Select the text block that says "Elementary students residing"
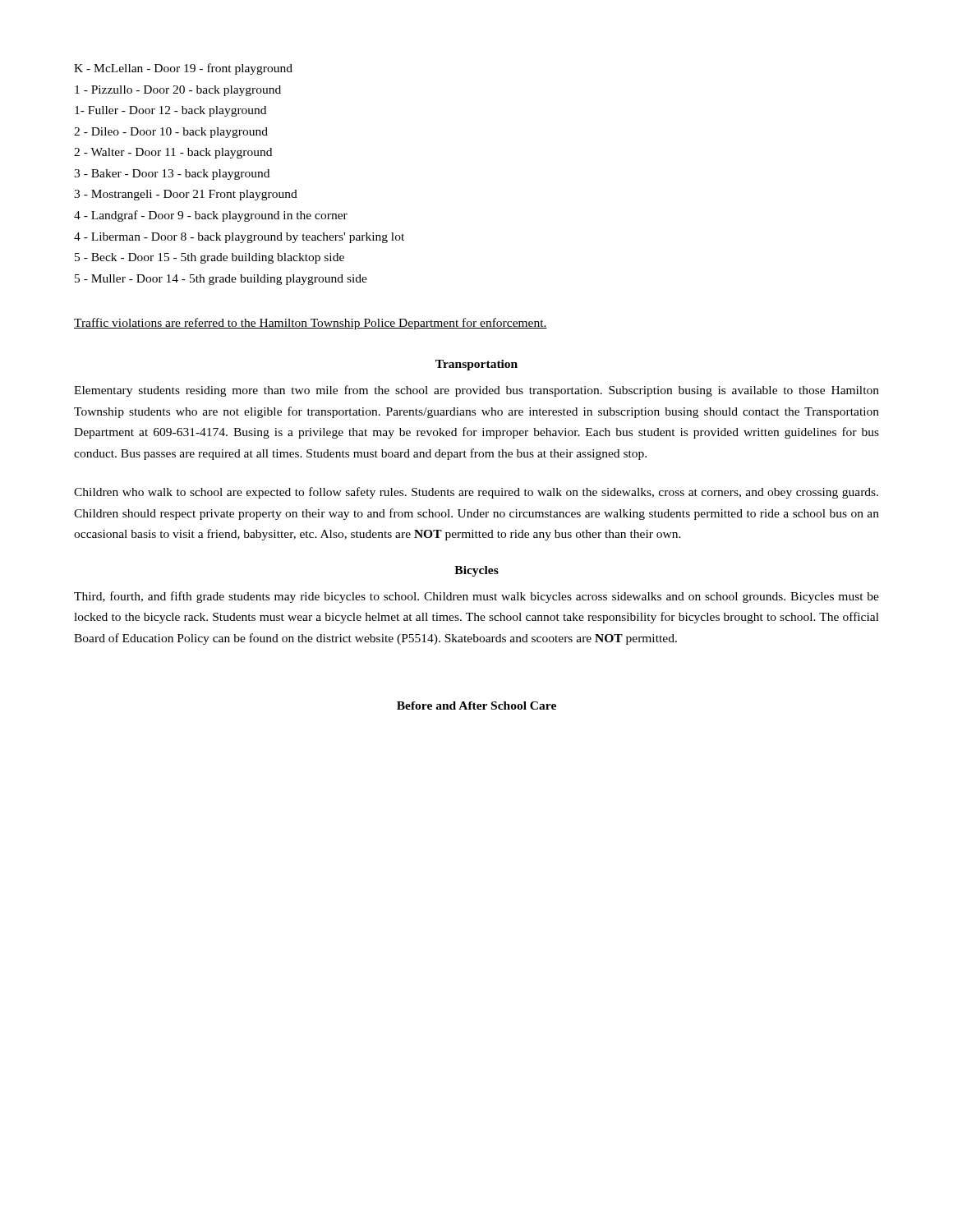 click(476, 421)
